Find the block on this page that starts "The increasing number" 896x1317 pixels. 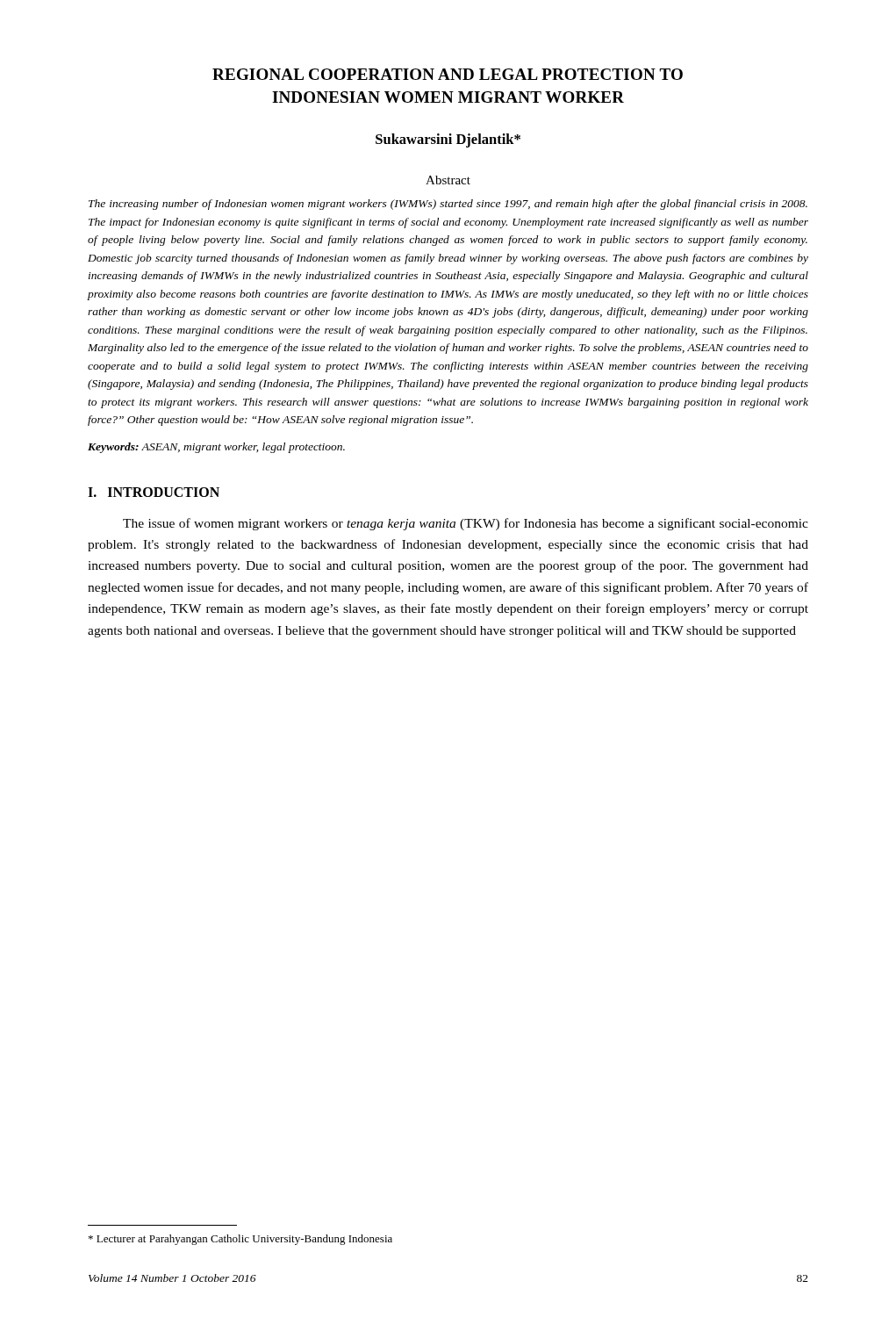[448, 312]
